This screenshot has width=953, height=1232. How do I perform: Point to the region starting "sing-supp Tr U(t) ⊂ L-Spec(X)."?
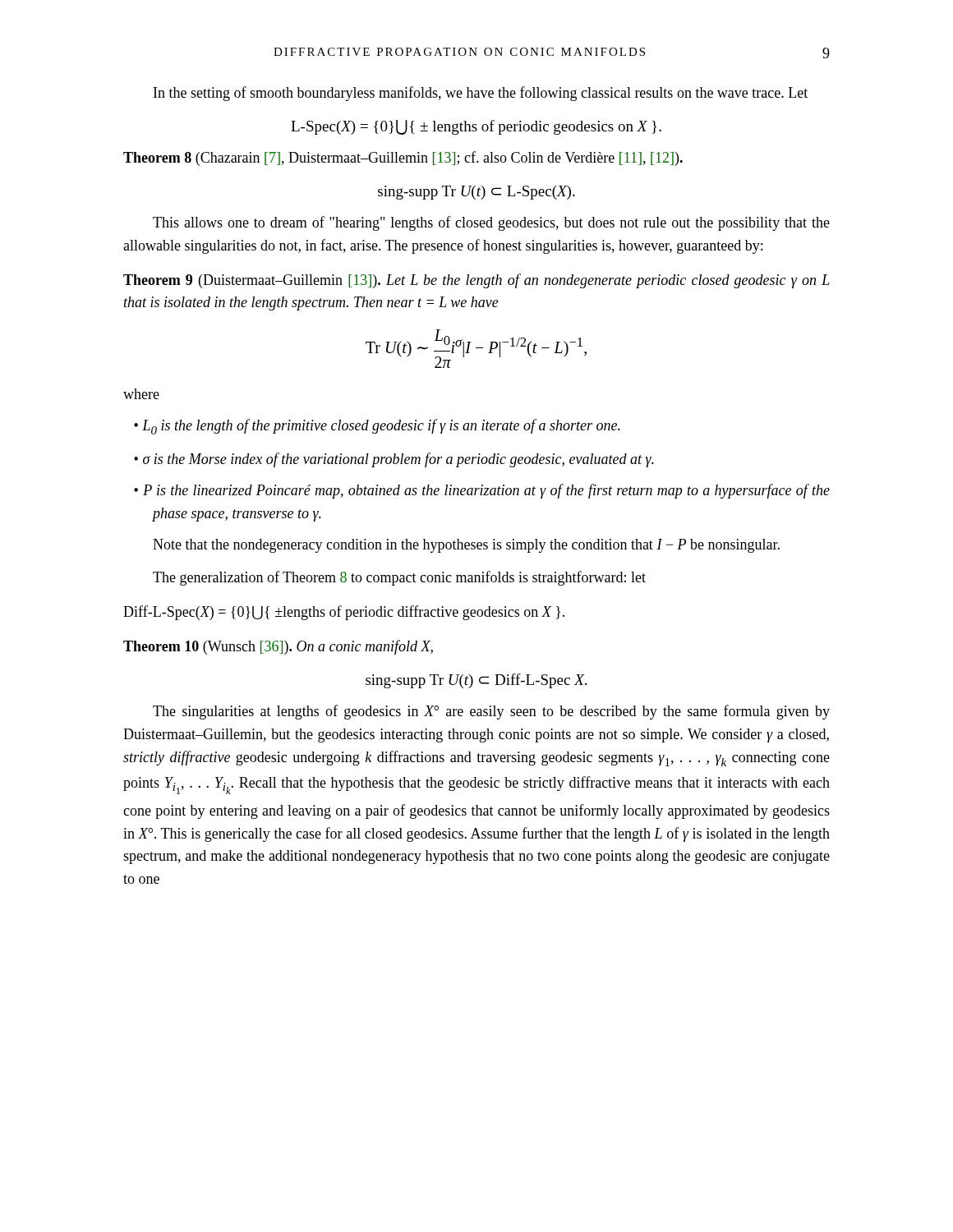[x=476, y=191]
